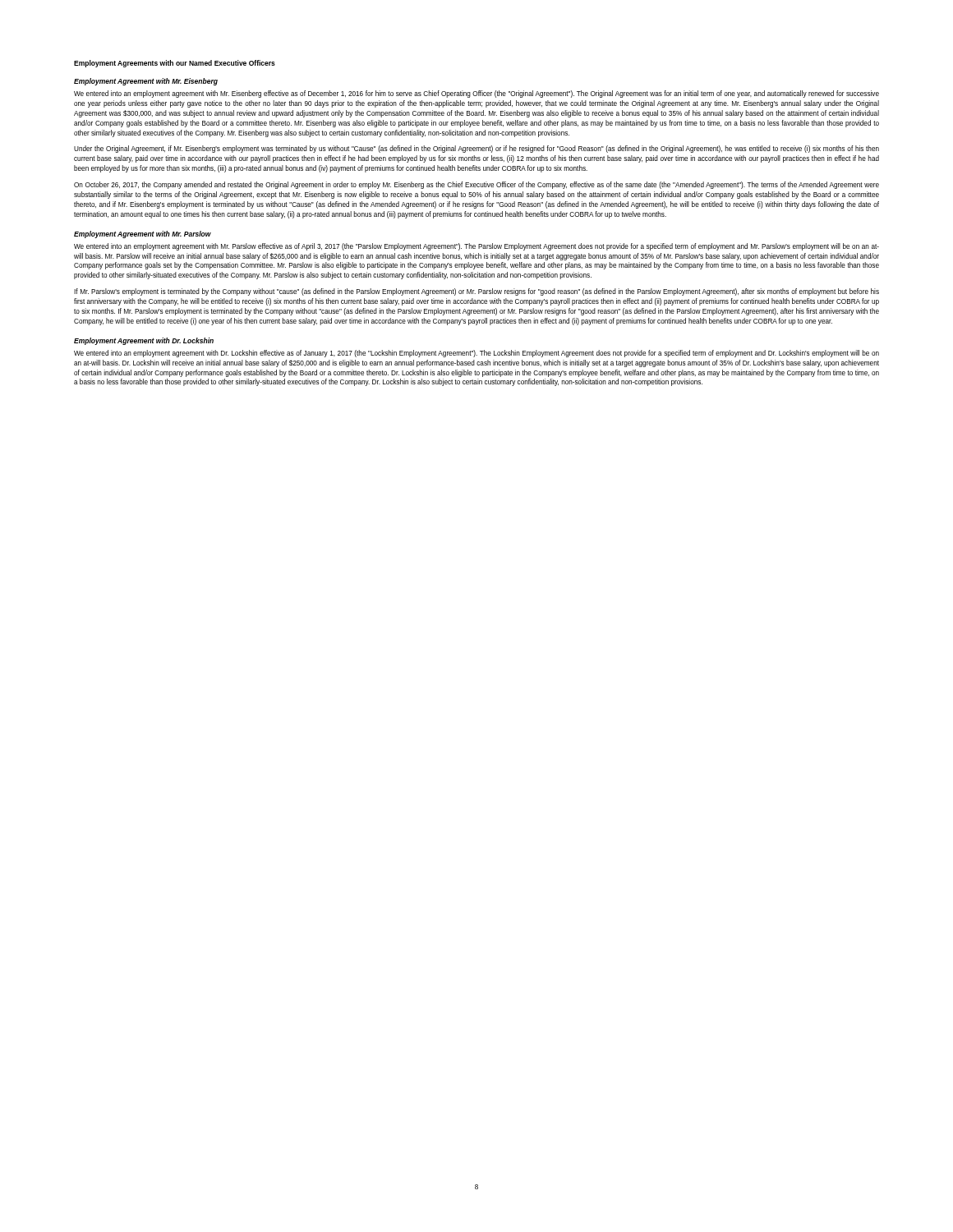This screenshot has width=953, height=1232.
Task: Click on the section header containing "Employment Agreement with Dr. Lockshin"
Action: [x=144, y=341]
